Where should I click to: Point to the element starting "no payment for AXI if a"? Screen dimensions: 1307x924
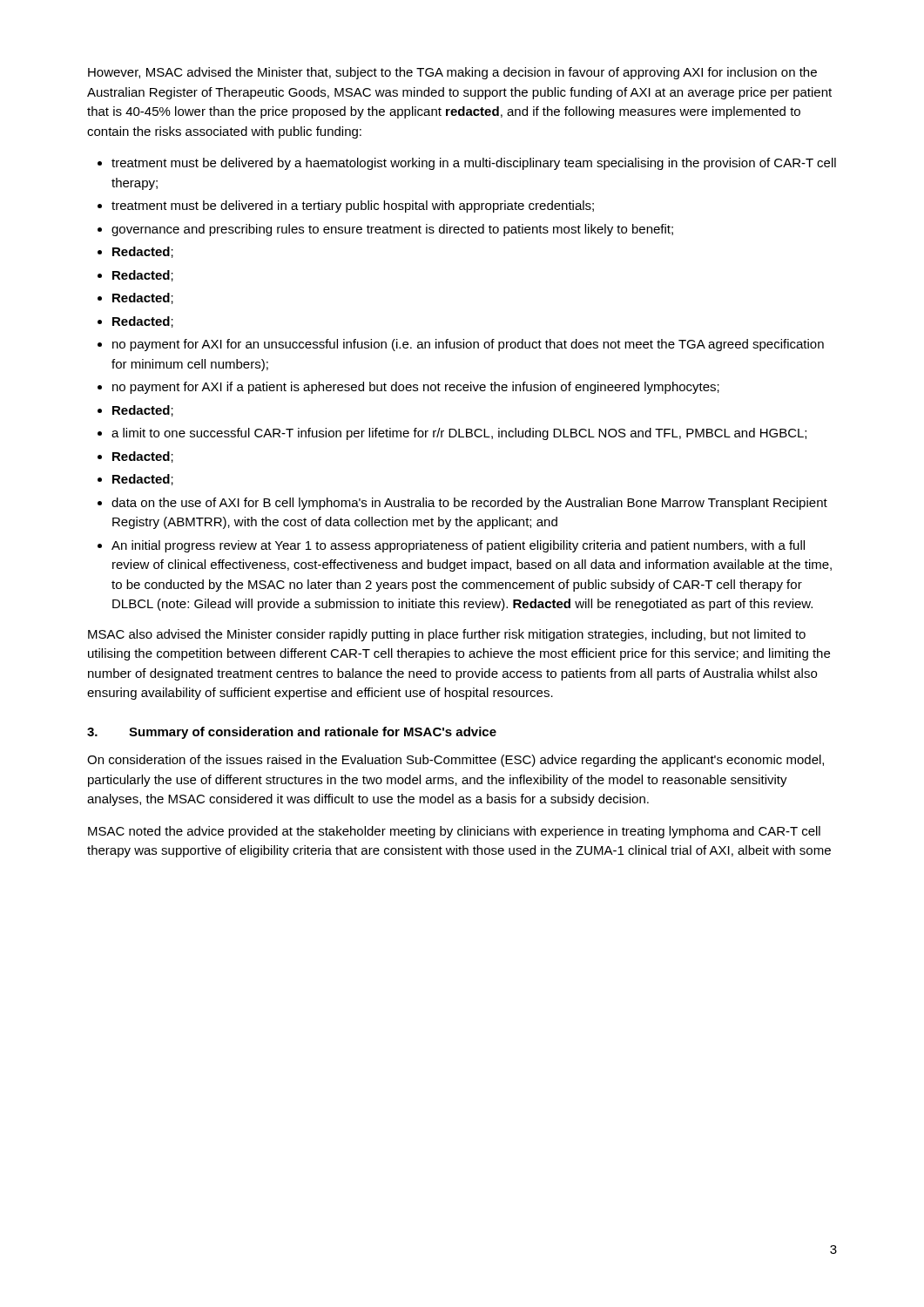click(474, 387)
